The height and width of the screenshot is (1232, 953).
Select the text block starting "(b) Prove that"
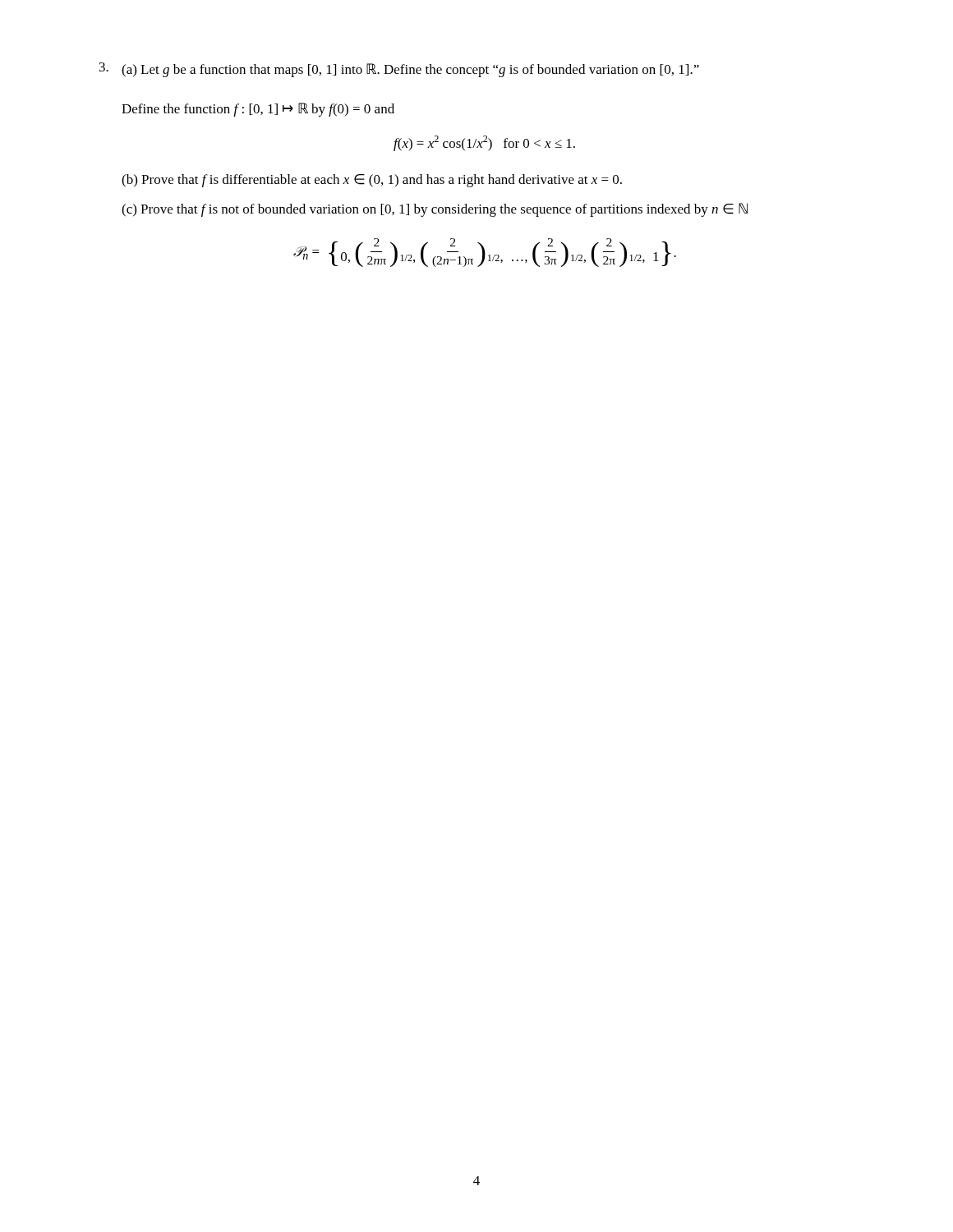[372, 179]
